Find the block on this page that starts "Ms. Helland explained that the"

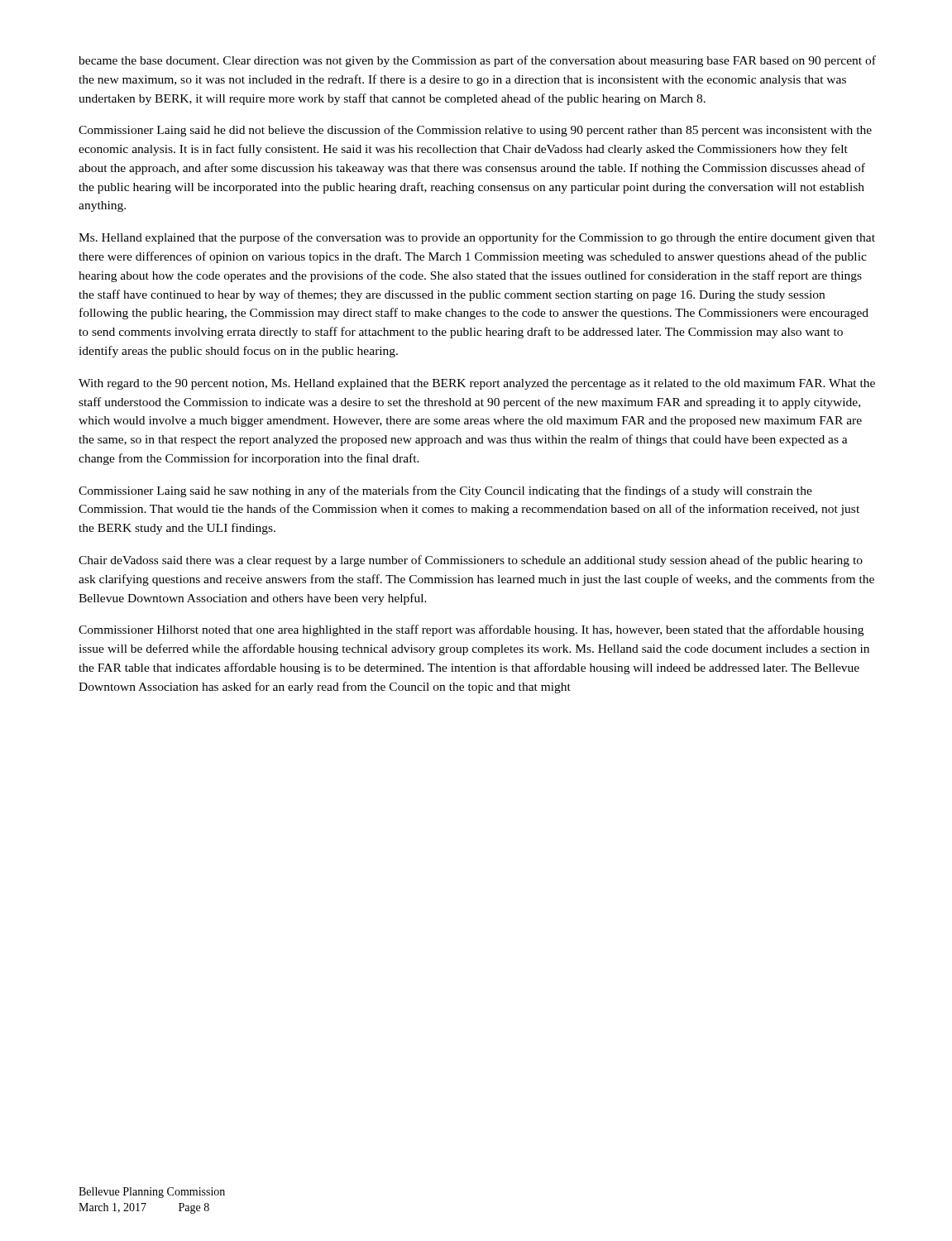tap(477, 294)
